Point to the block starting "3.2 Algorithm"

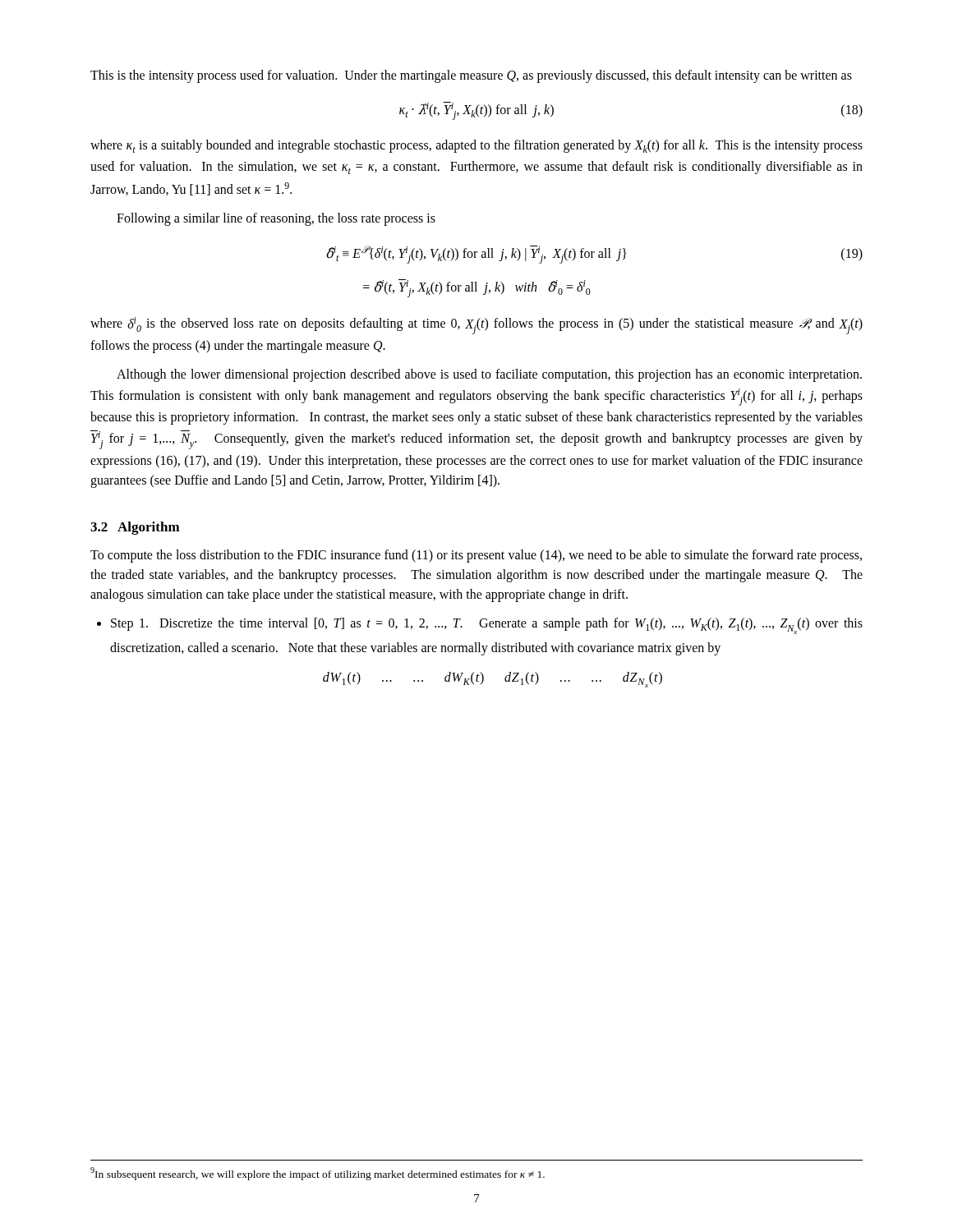pos(135,527)
